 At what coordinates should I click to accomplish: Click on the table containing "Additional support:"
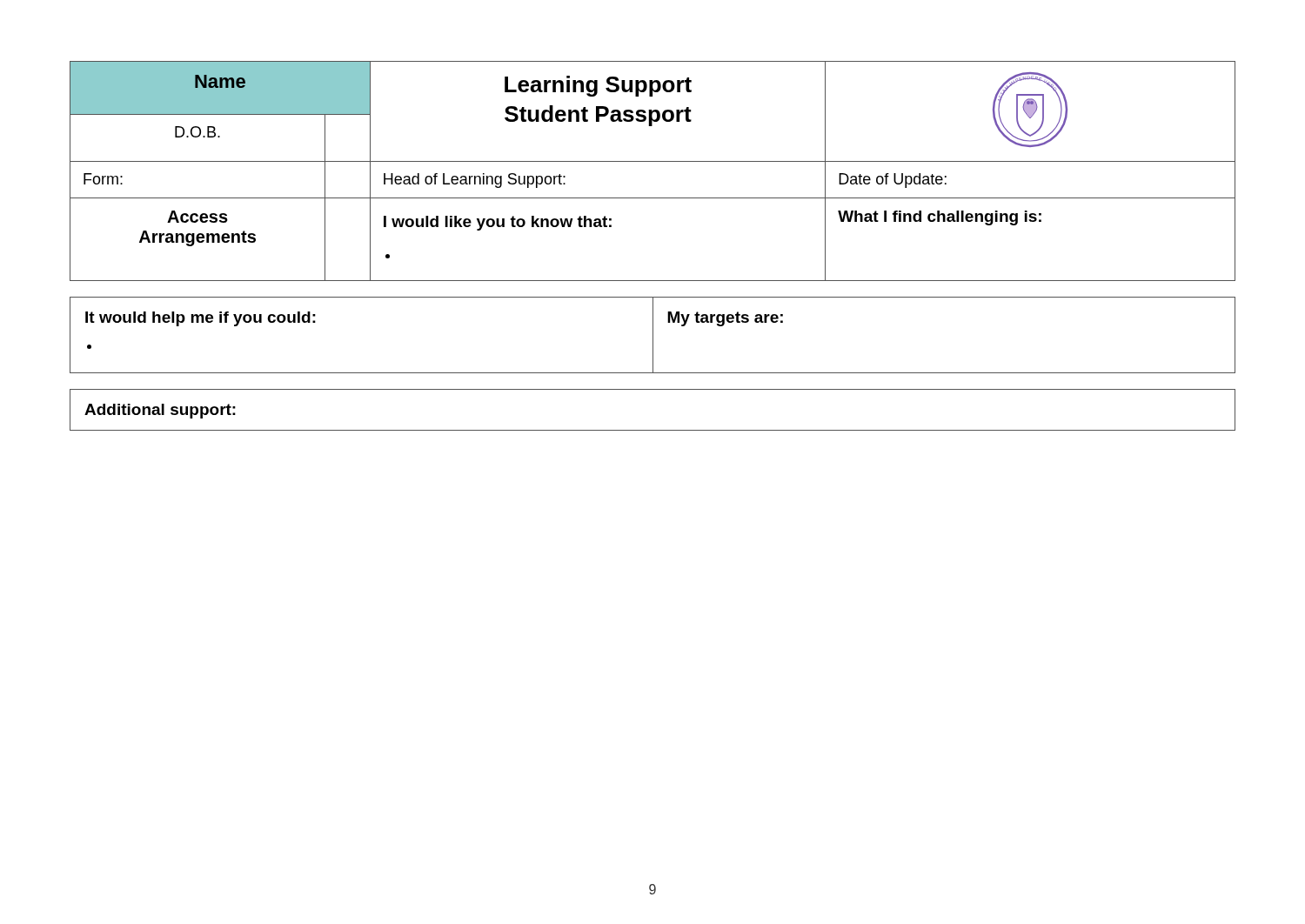[x=652, y=410]
